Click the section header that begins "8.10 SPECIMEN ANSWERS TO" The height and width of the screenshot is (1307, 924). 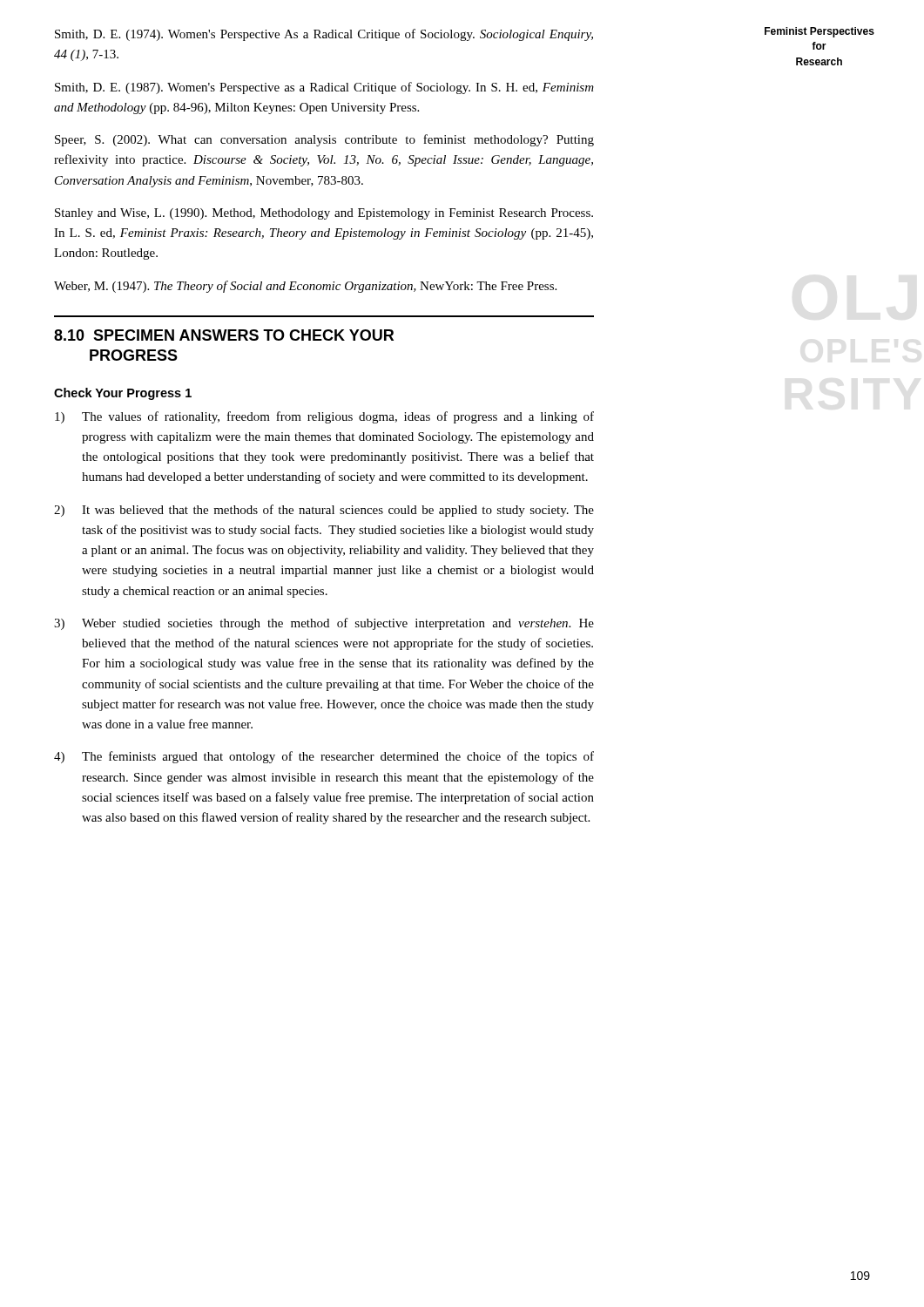(224, 345)
